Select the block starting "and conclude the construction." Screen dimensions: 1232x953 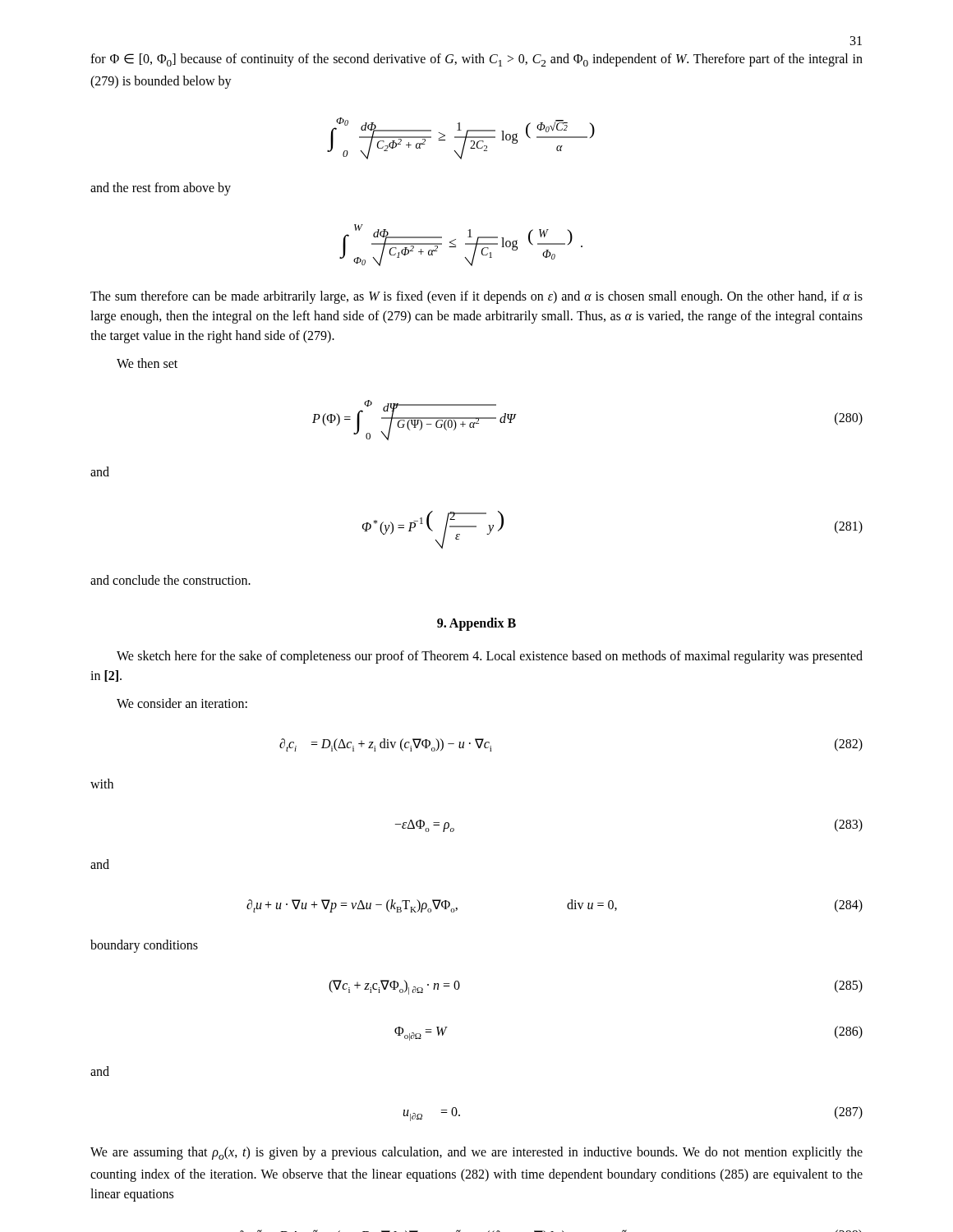coord(171,580)
